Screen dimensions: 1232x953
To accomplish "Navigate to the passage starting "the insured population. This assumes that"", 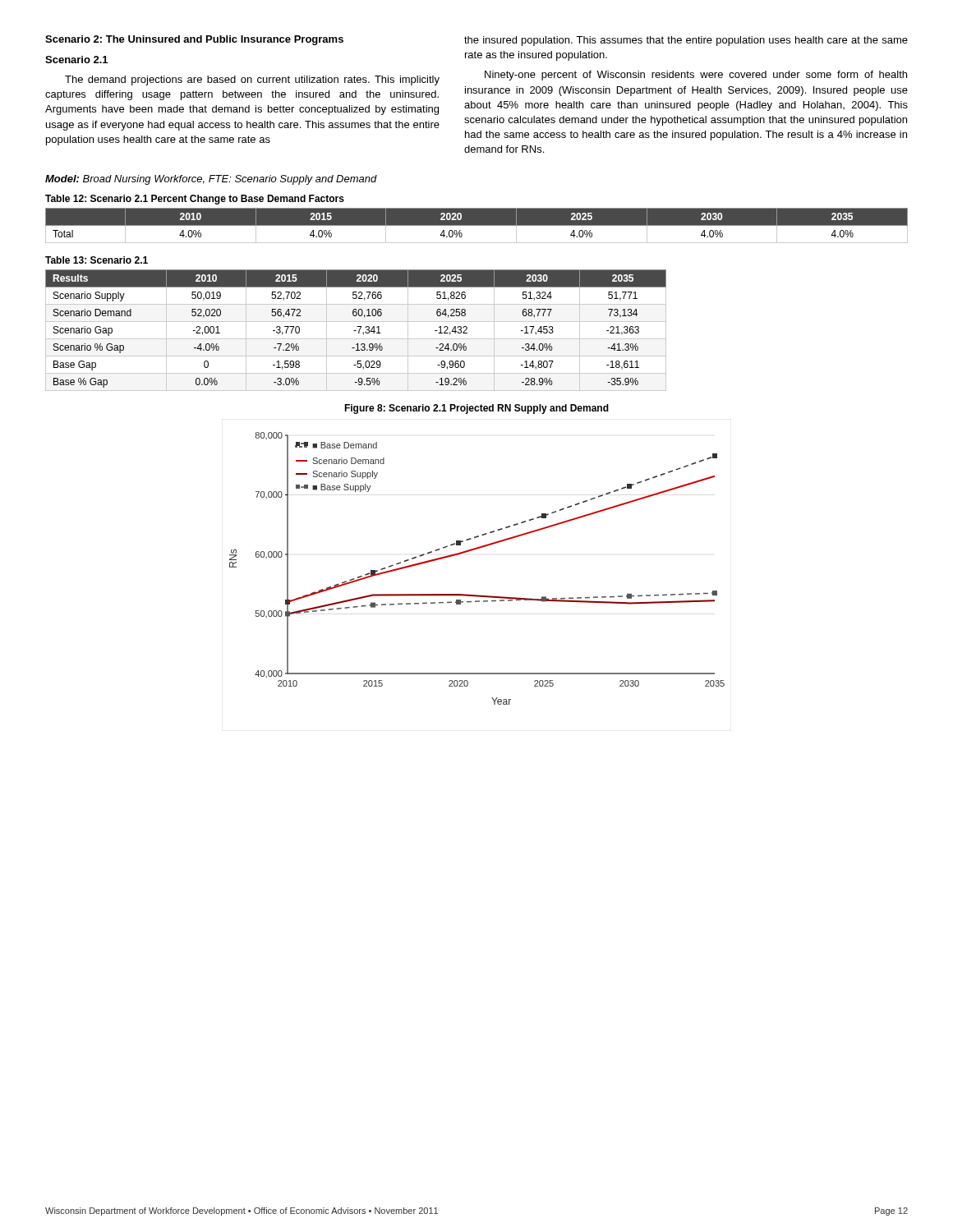I will coord(686,95).
